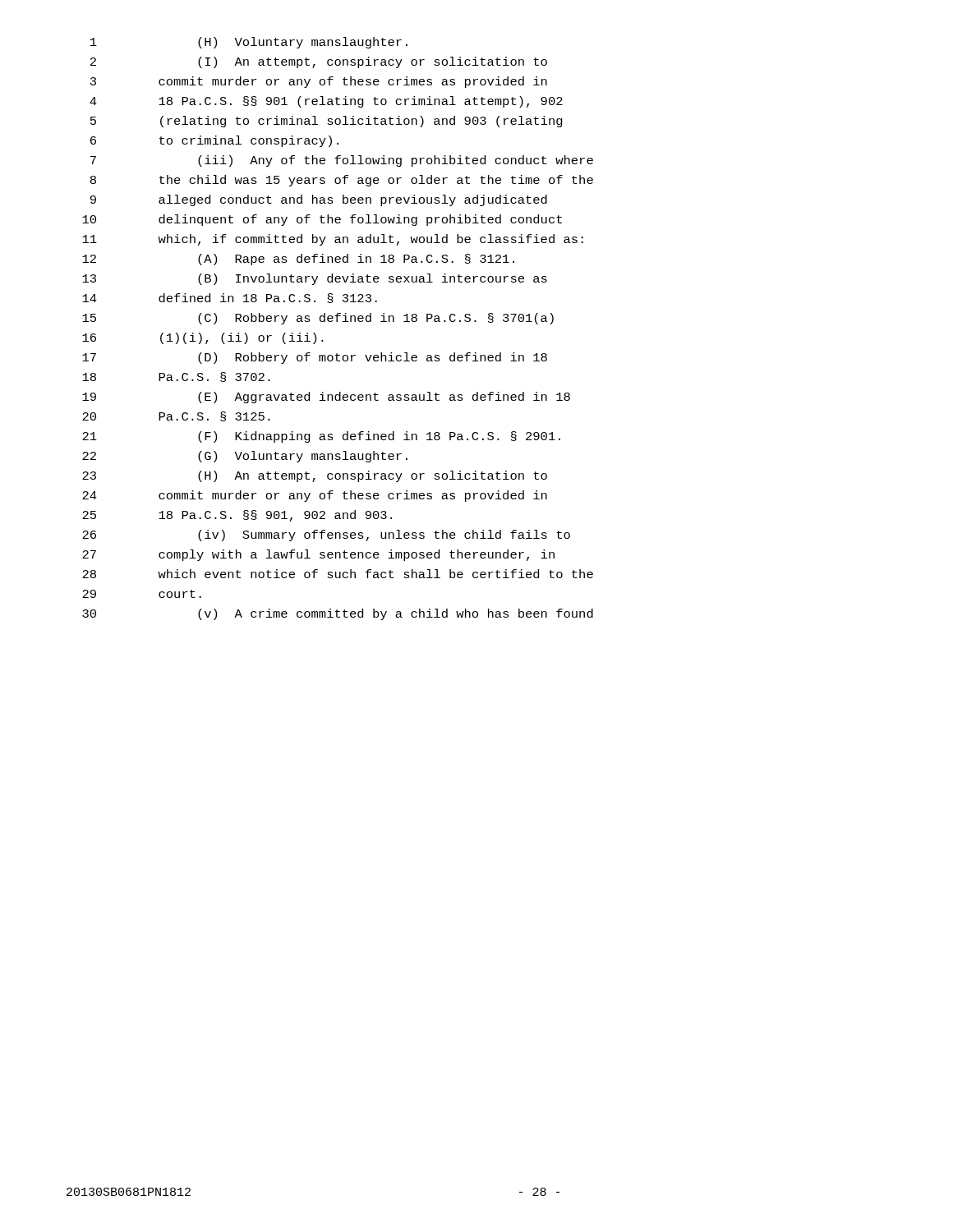Find the list item containing "27 comply with a lawful sentence imposed thereunder,"
Screen dimensions: 1232x953
pyautogui.click(x=476, y=556)
